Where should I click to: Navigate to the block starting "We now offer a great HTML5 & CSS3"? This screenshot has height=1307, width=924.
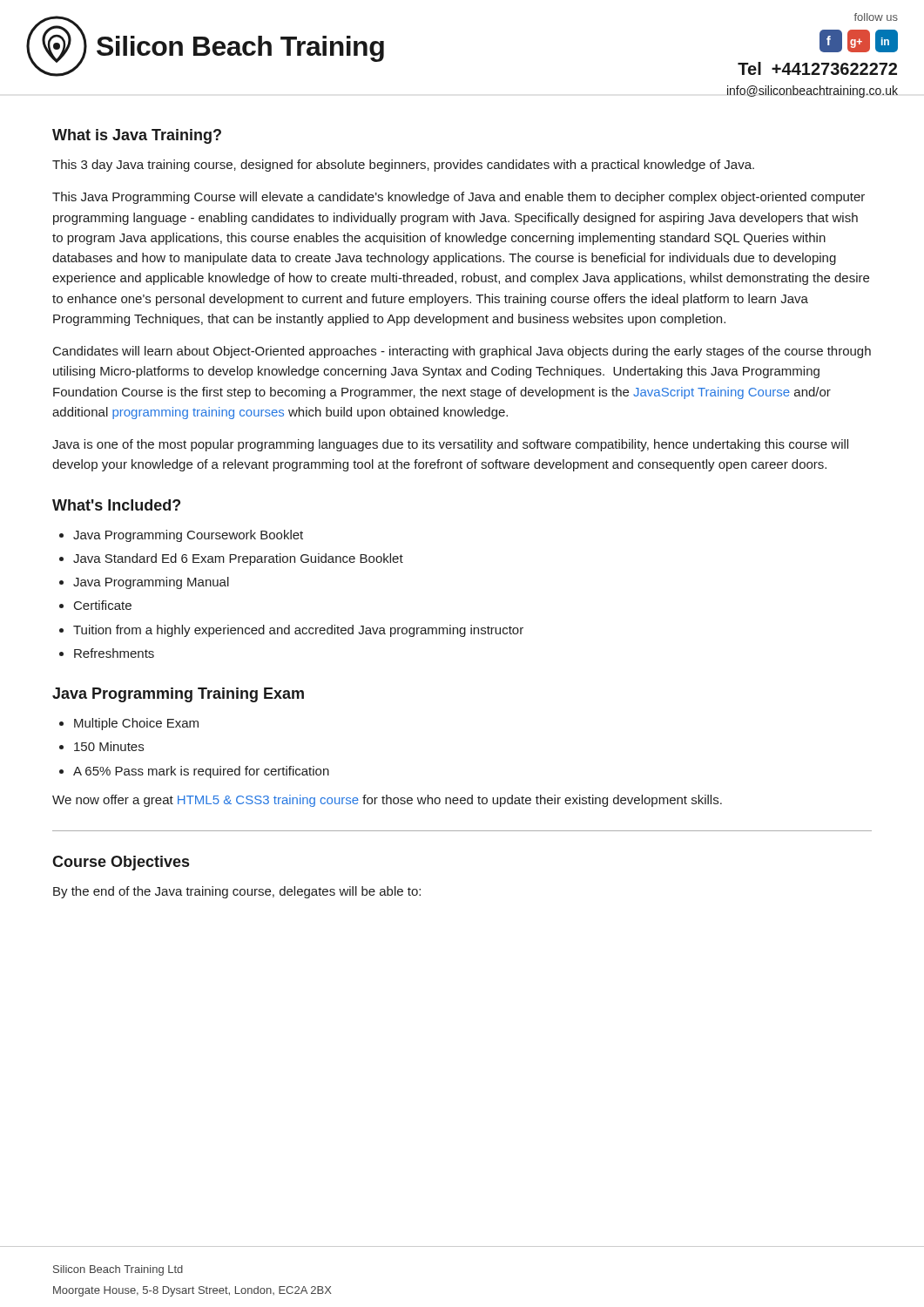coord(388,799)
